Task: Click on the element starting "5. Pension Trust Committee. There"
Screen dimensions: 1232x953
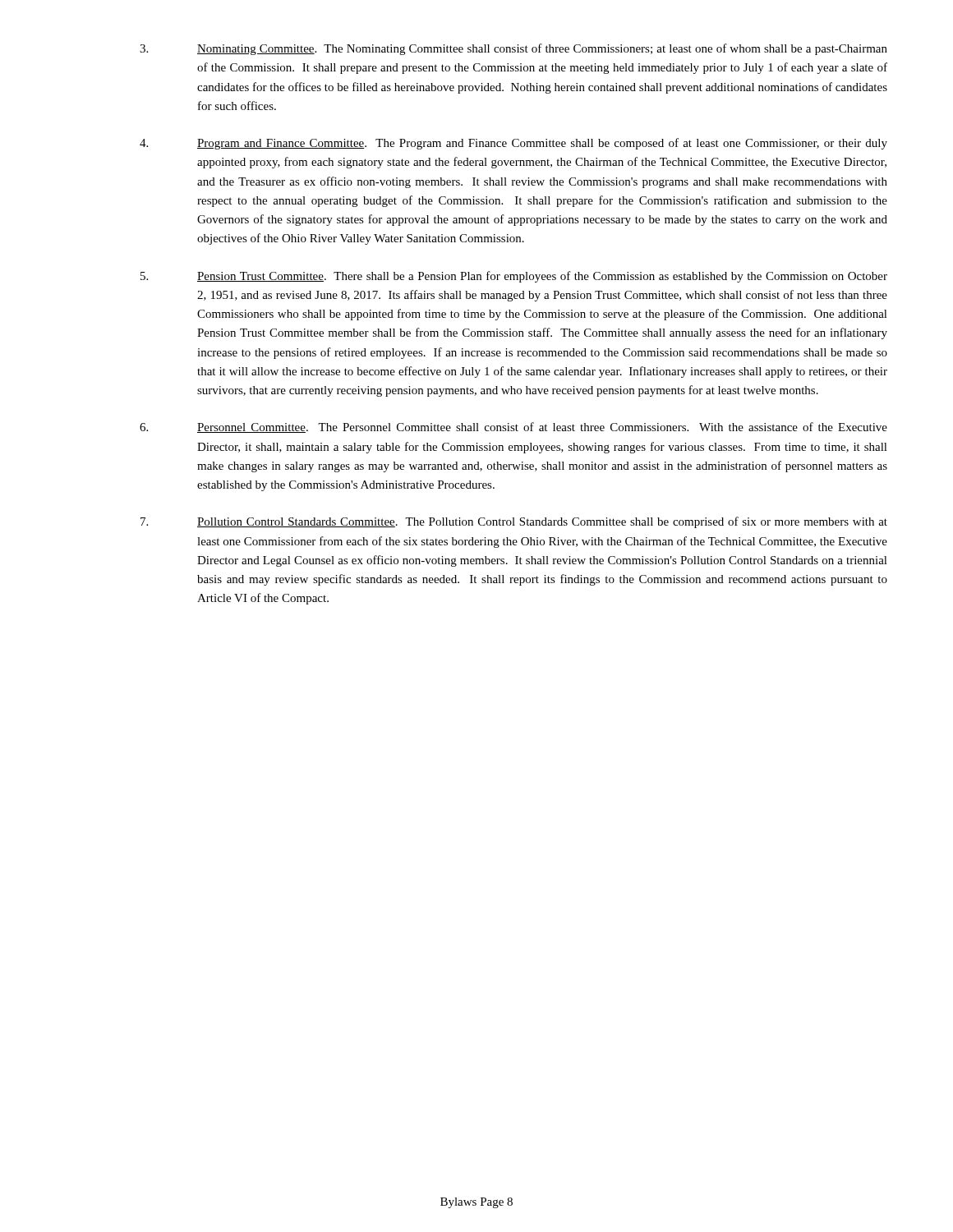Action: pos(513,333)
